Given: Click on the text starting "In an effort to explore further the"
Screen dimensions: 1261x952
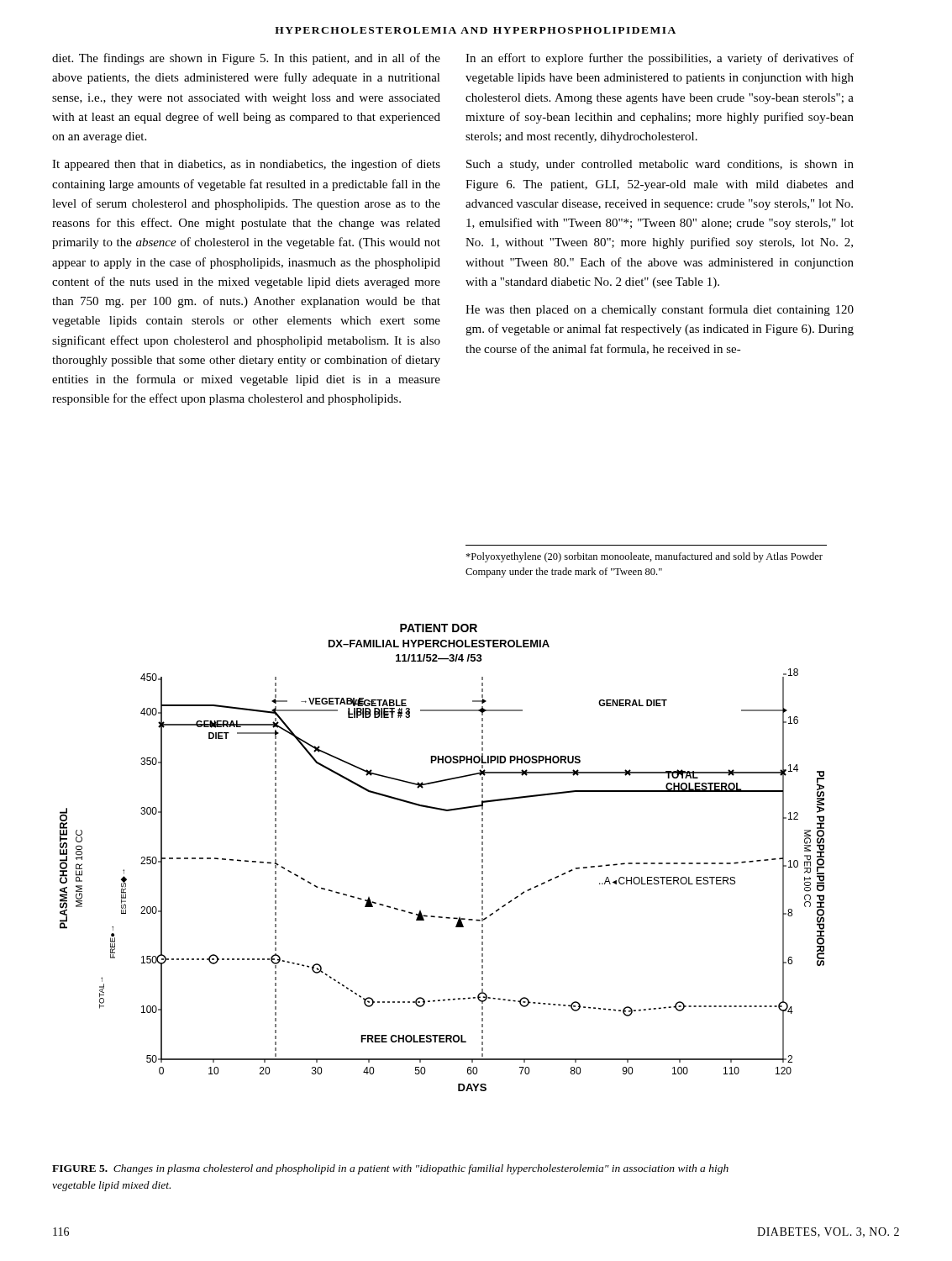Looking at the screenshot, I should 660,204.
